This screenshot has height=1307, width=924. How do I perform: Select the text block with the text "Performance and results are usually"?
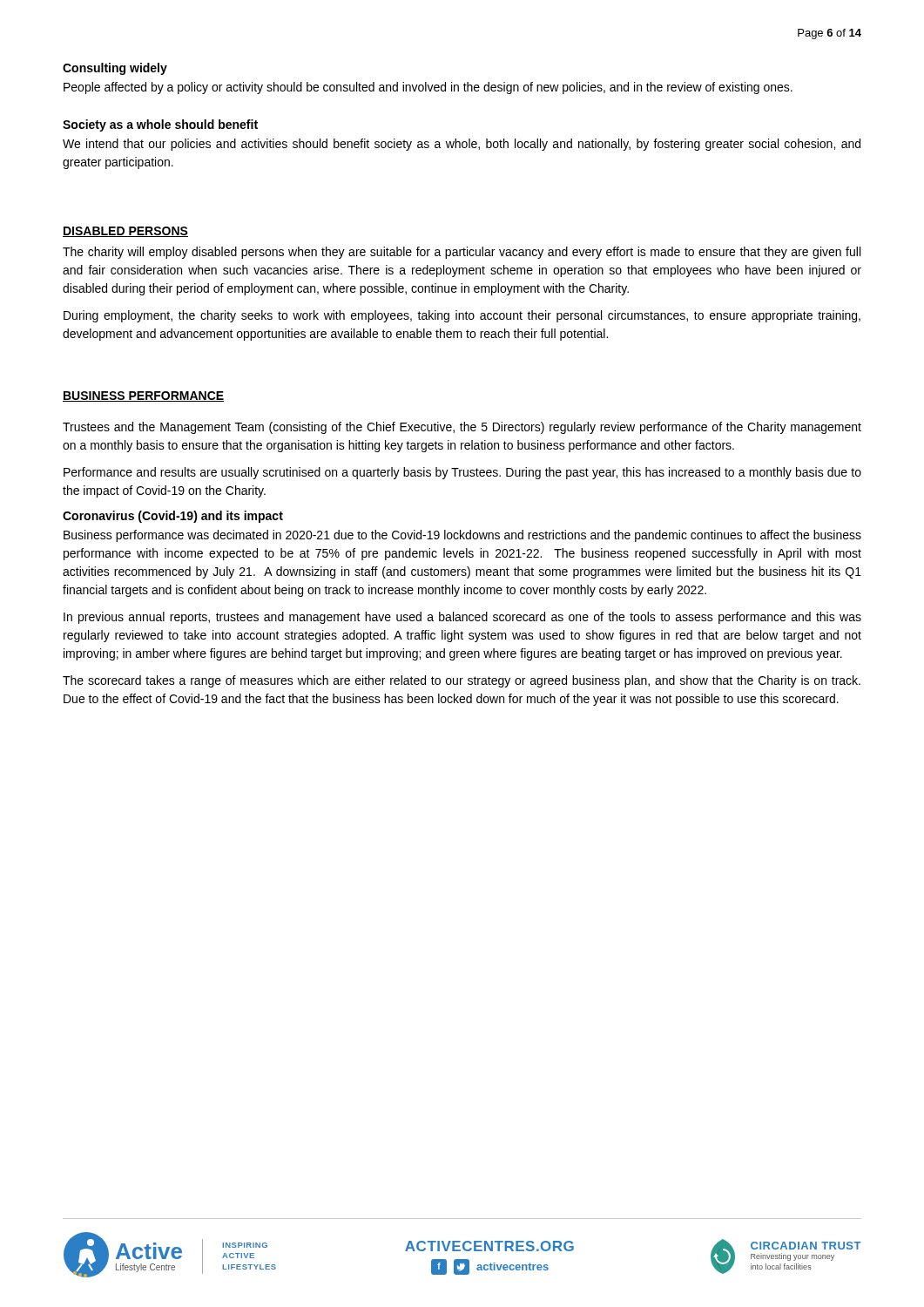coord(462,482)
